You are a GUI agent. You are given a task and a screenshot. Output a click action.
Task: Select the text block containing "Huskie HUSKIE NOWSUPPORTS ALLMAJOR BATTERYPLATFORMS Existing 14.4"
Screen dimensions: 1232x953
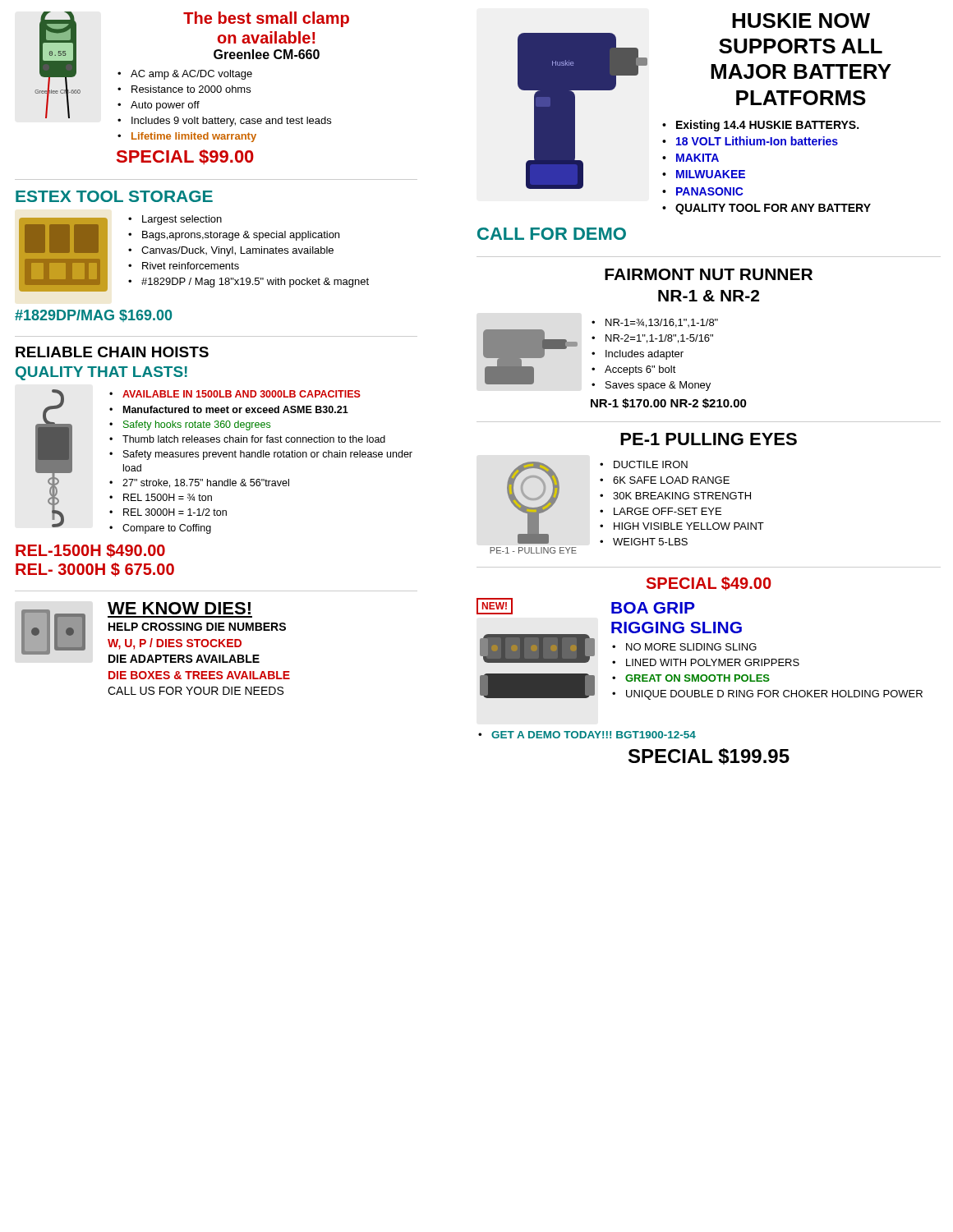pyautogui.click(x=709, y=126)
